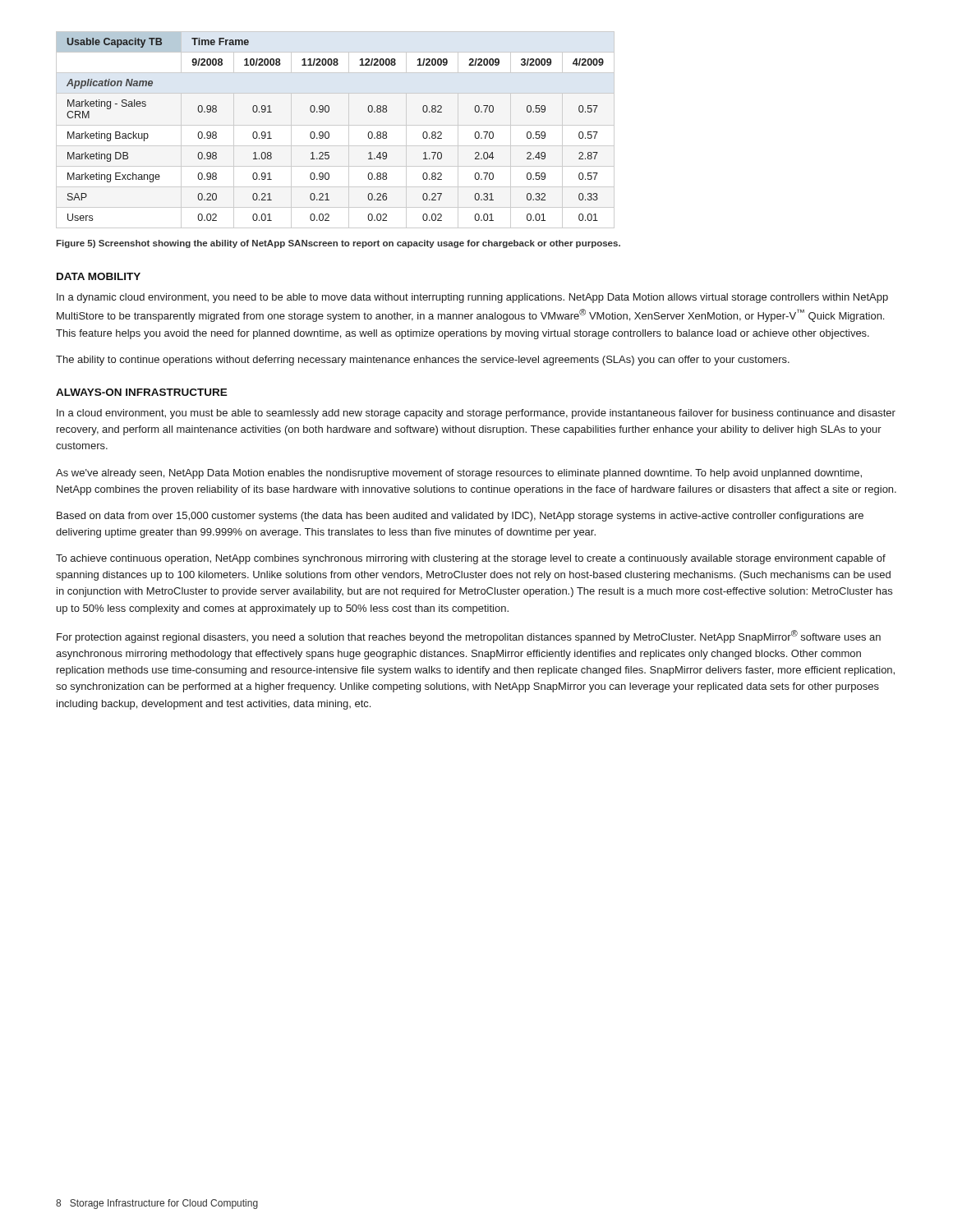Find the table
The width and height of the screenshot is (953, 1232).
point(476,130)
